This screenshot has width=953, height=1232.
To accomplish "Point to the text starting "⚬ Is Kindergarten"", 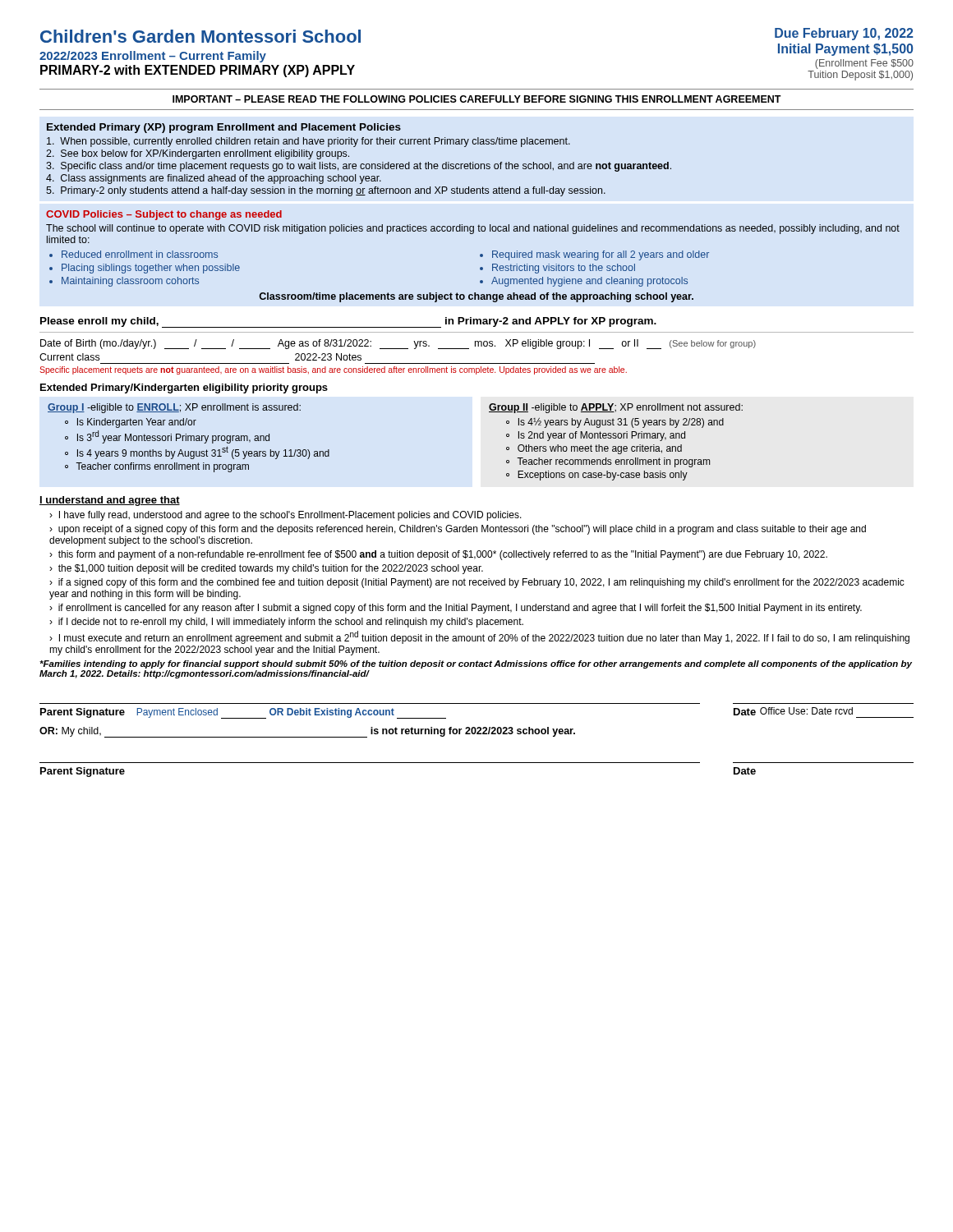I will [129, 422].
